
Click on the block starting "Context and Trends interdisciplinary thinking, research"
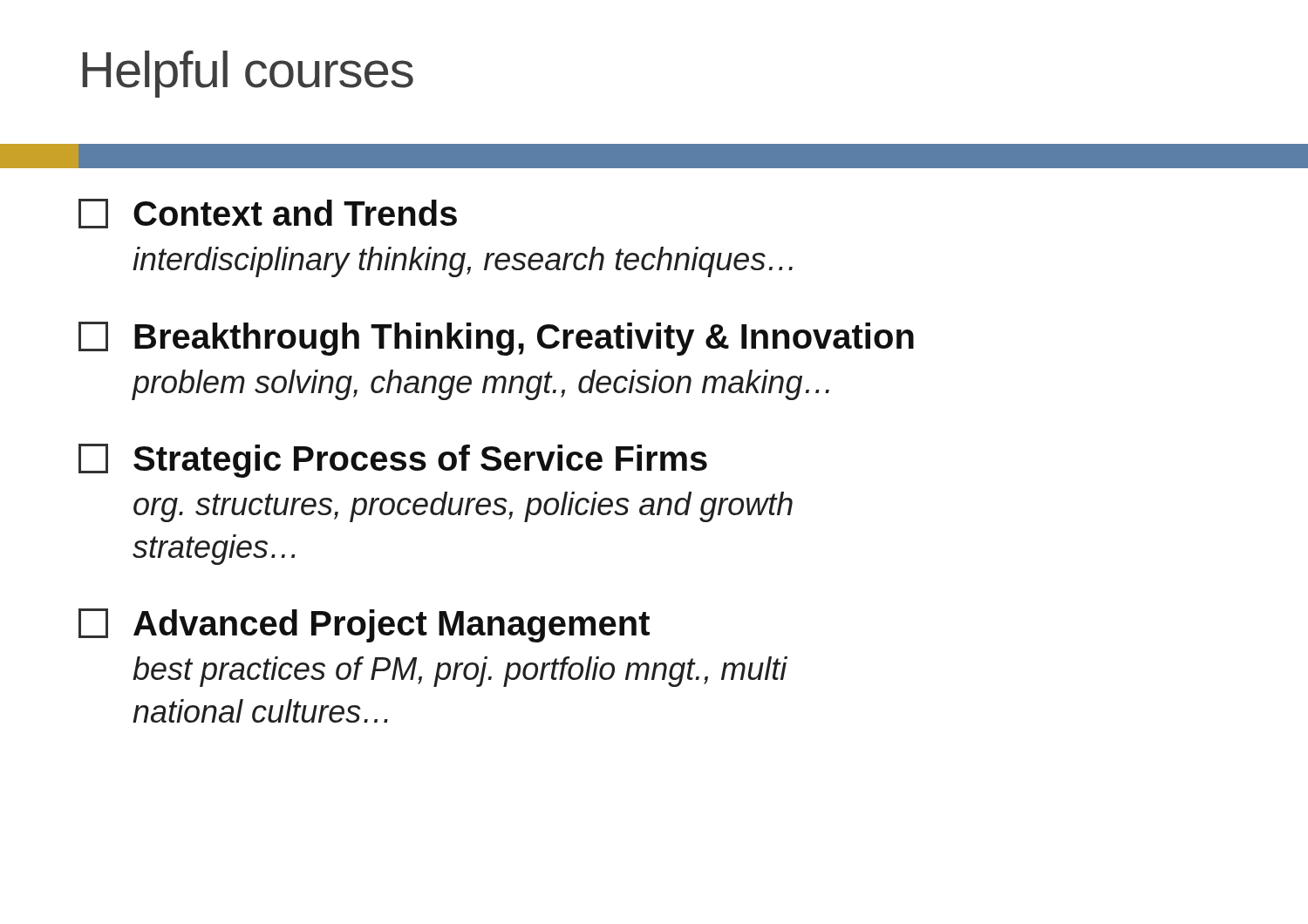tap(438, 236)
